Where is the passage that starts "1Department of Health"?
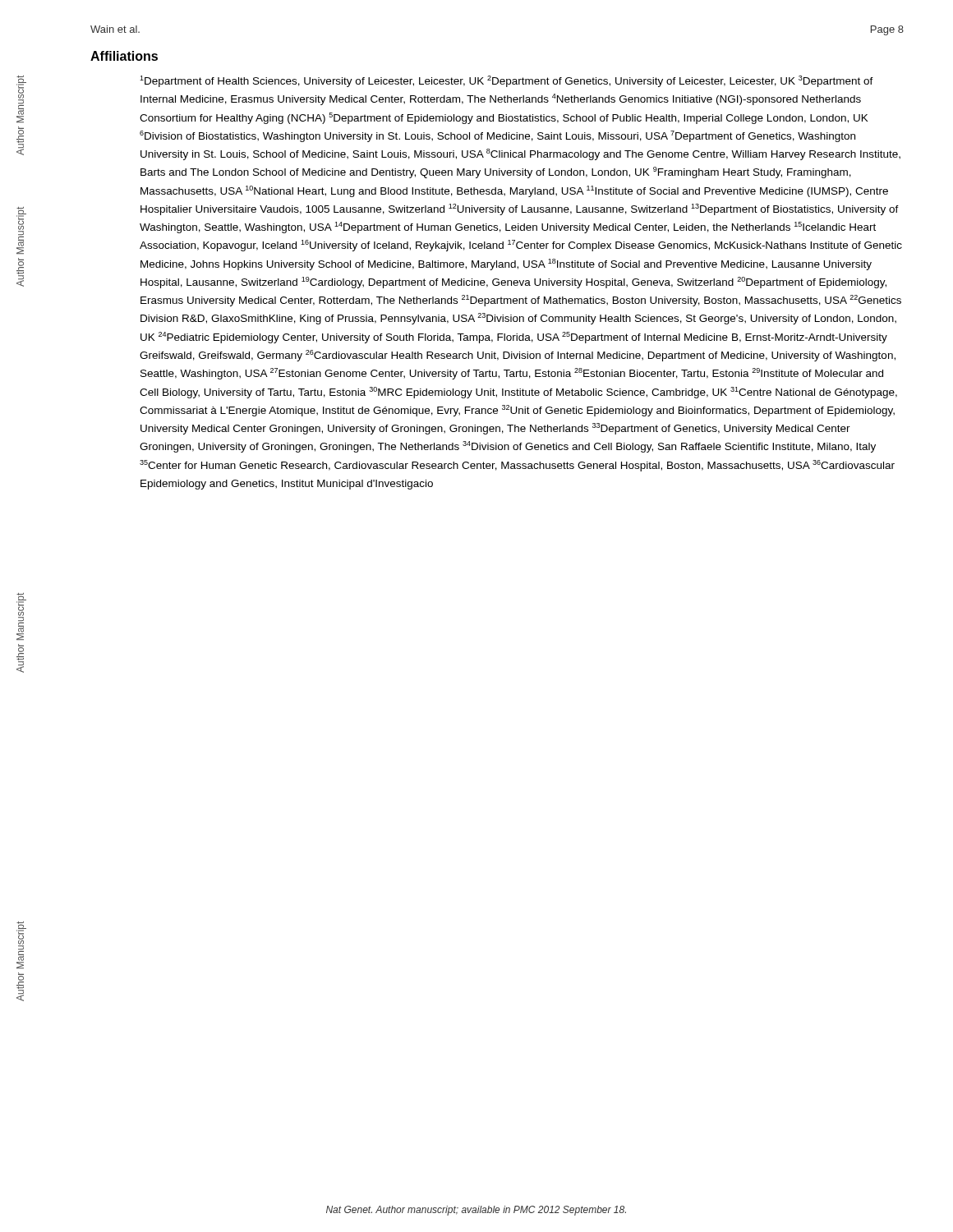The height and width of the screenshot is (1232, 953). point(521,281)
